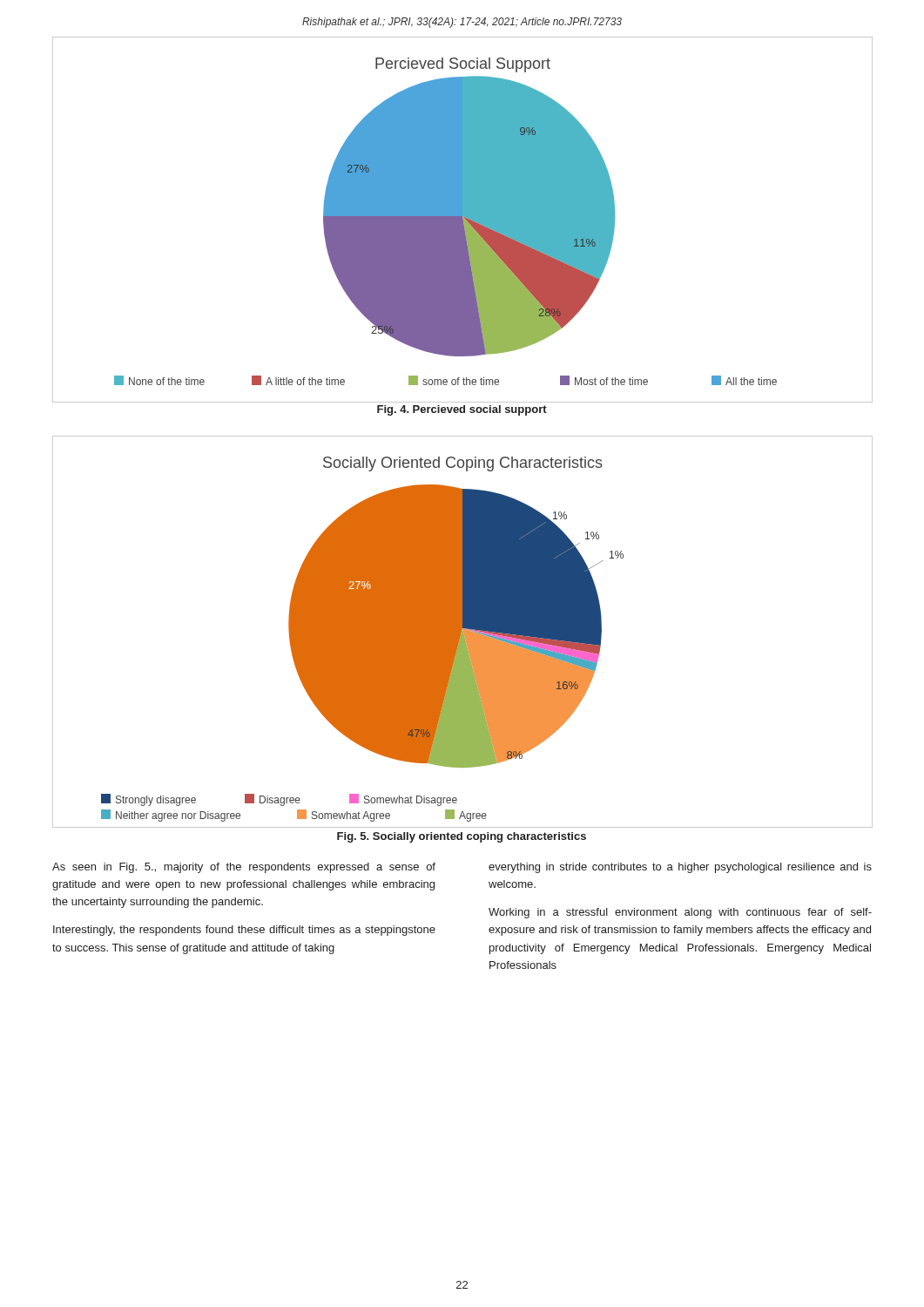Click on the element starting "As seen in Fig. 5., majority"
This screenshot has width=924, height=1307.
pos(244,907)
